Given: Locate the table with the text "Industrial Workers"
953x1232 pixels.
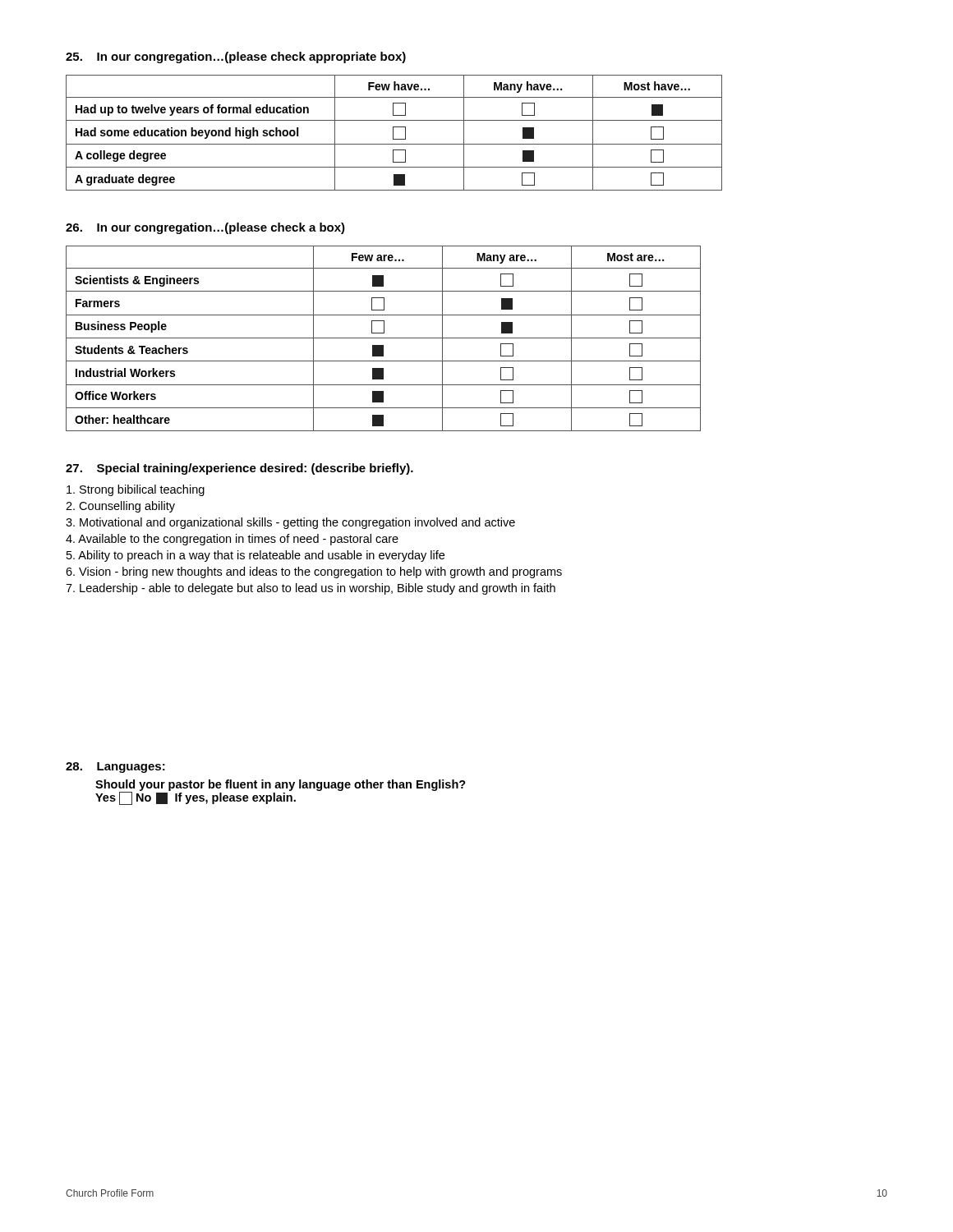Looking at the screenshot, I should click(x=476, y=339).
